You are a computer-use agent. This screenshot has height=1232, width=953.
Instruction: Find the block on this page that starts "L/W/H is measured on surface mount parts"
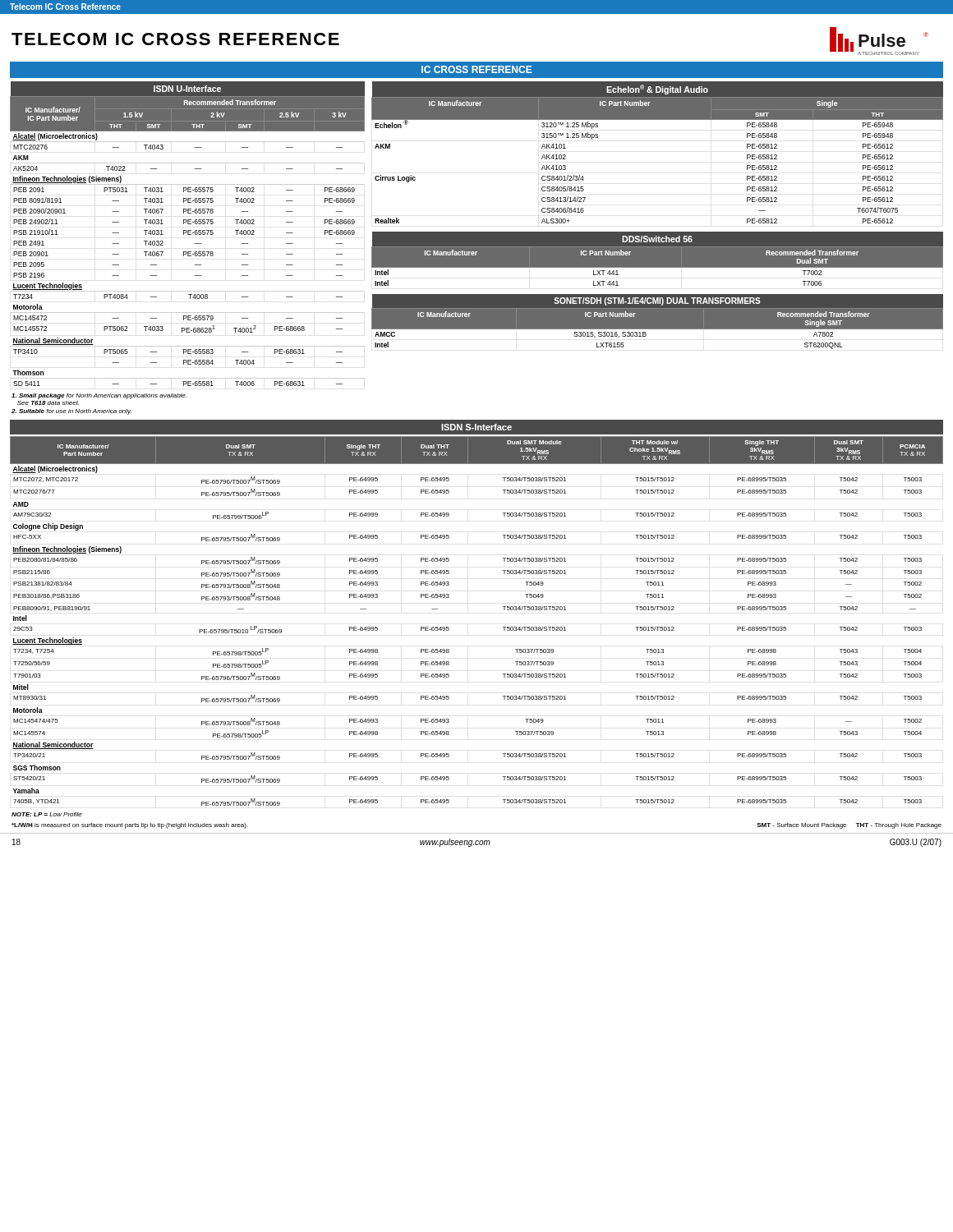[x=476, y=825]
